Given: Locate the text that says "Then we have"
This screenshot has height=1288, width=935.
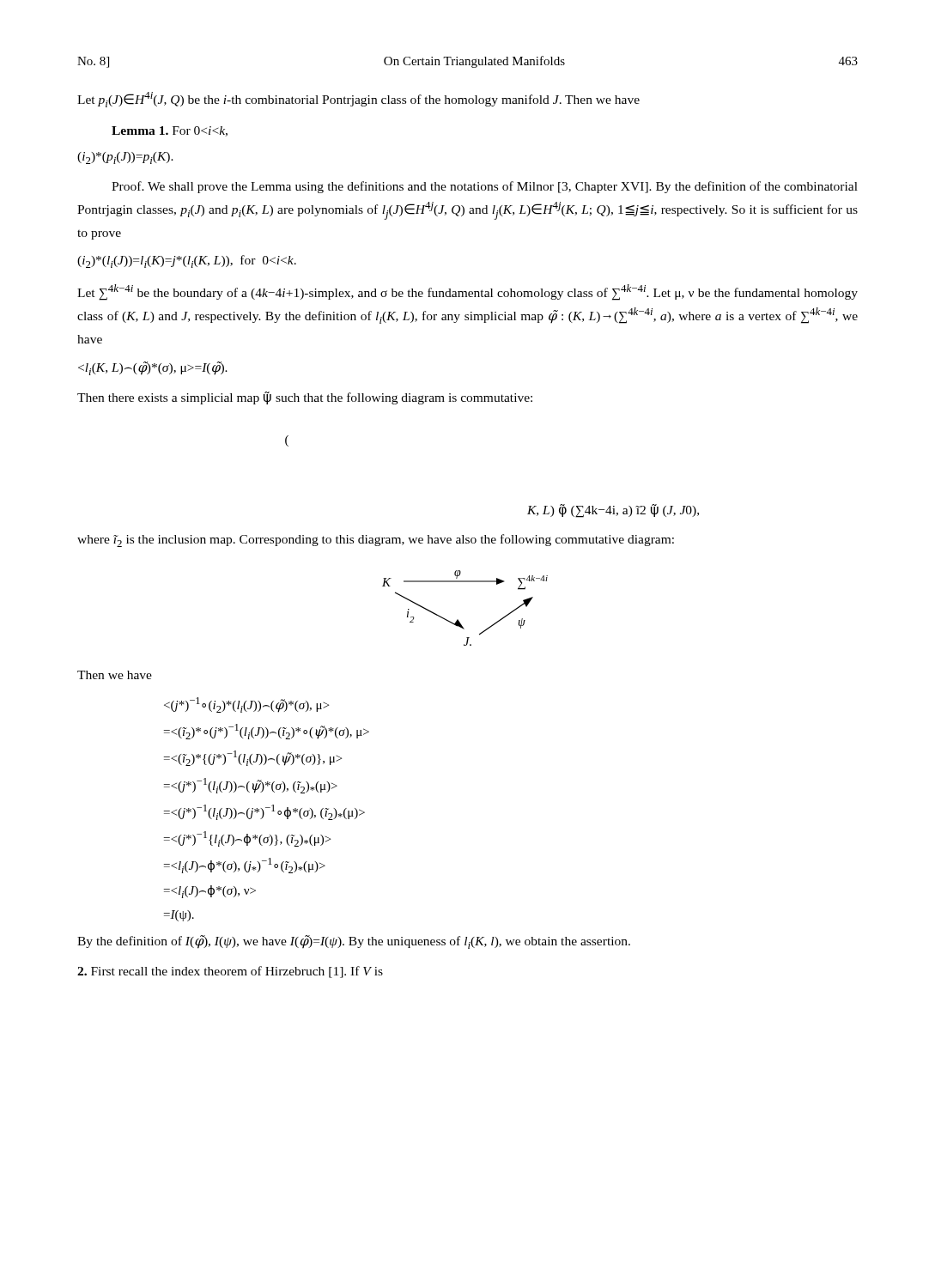Looking at the screenshot, I should [115, 675].
